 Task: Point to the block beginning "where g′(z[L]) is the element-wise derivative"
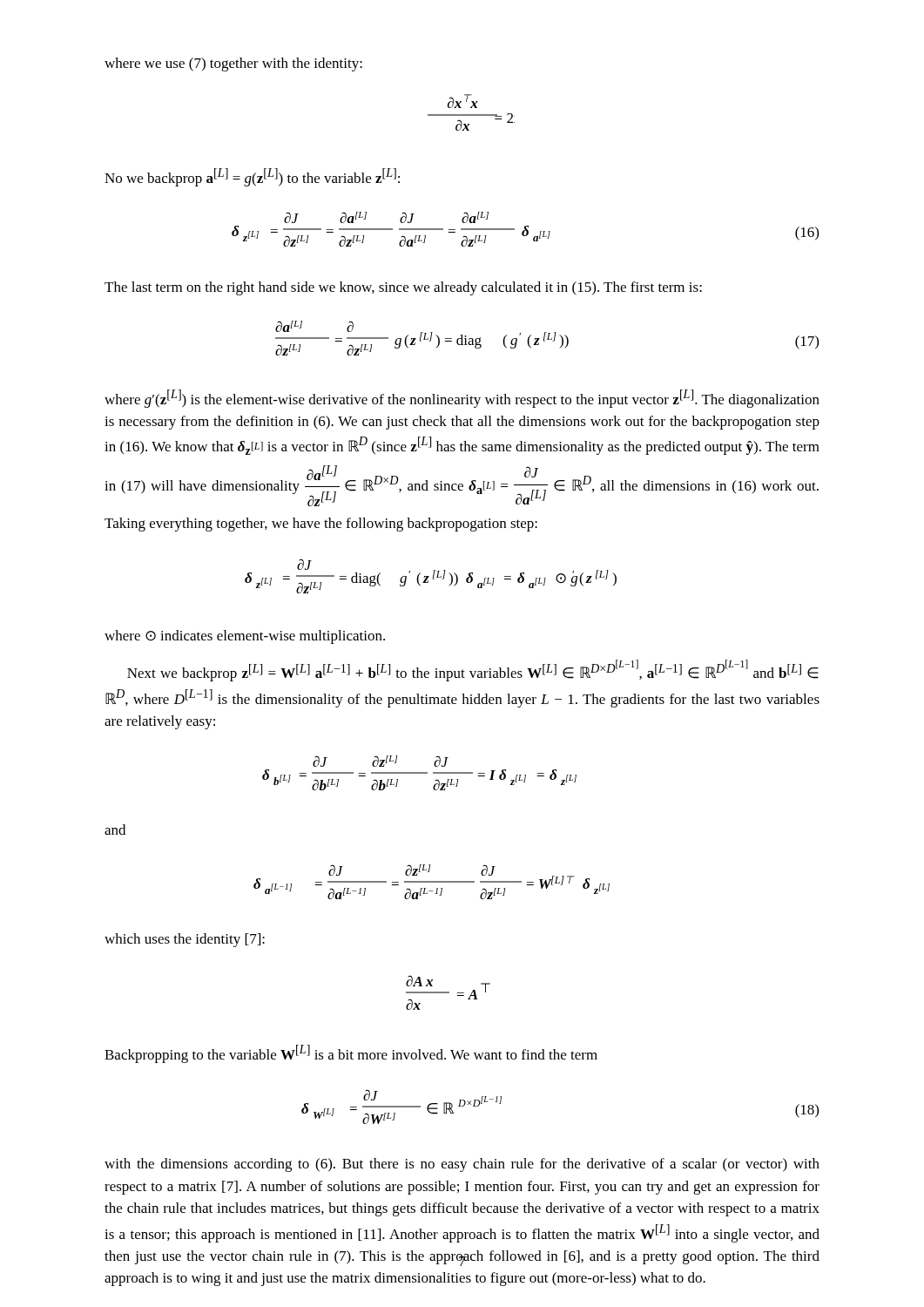(x=462, y=459)
